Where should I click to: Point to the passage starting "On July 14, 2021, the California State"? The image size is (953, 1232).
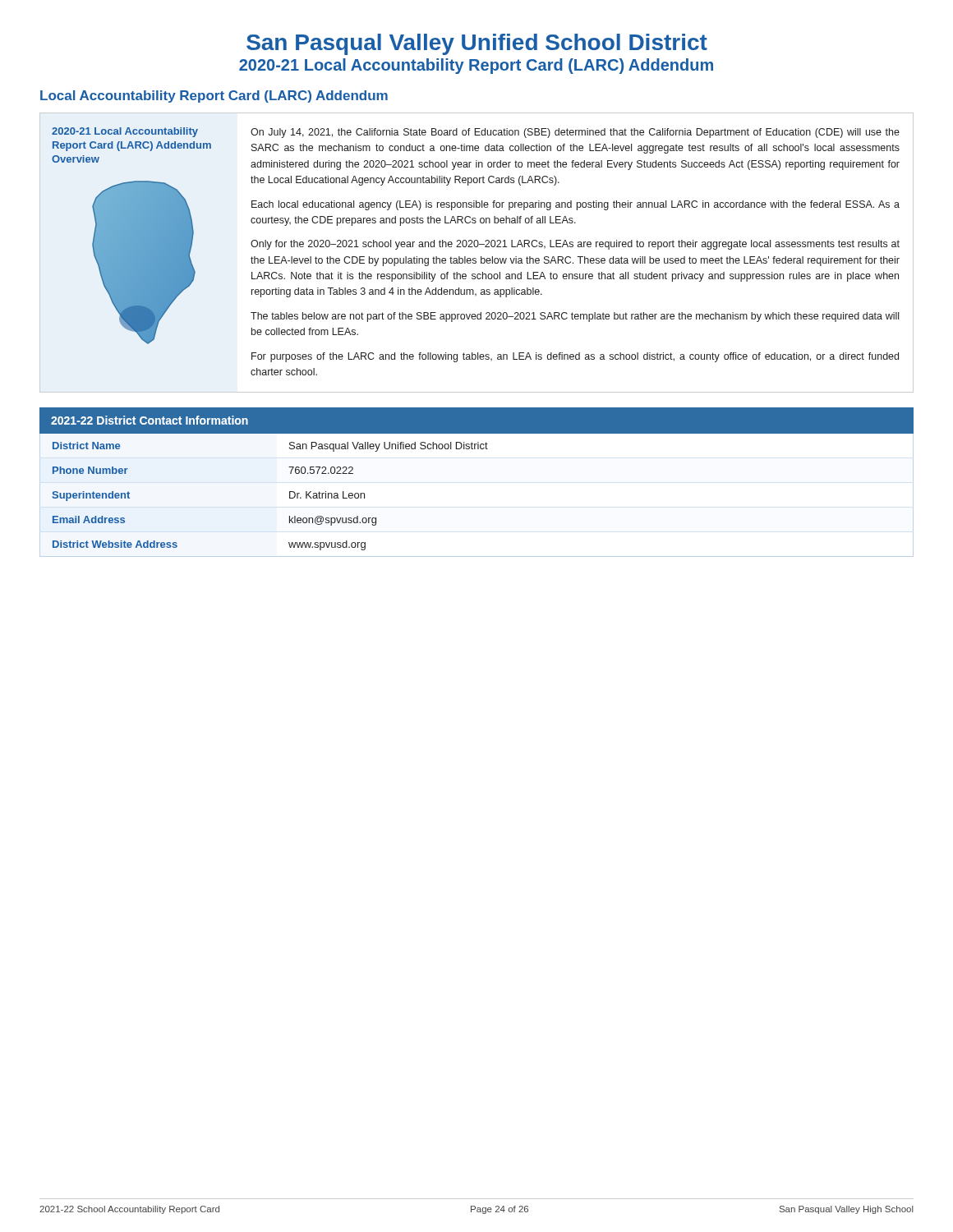[x=575, y=253]
